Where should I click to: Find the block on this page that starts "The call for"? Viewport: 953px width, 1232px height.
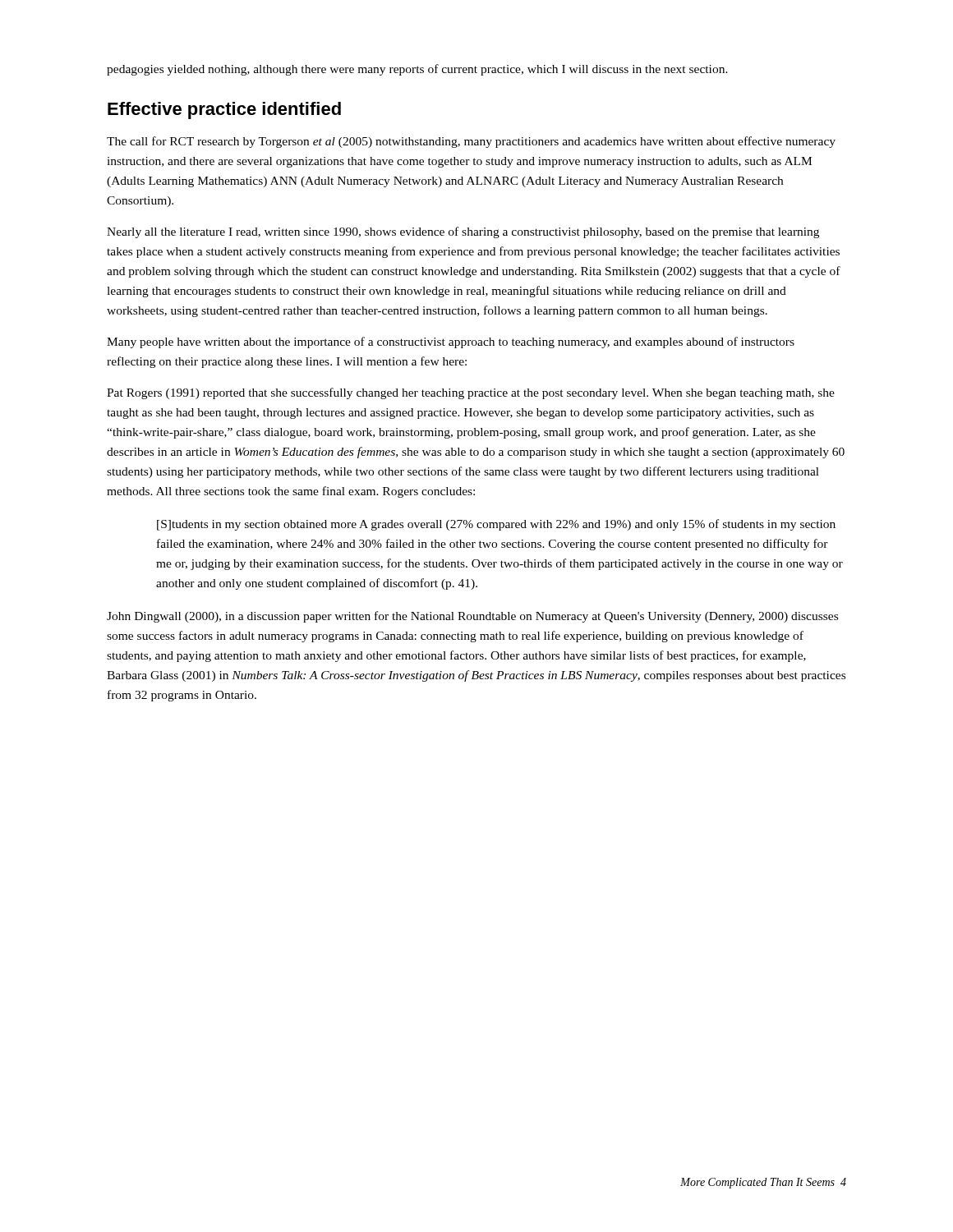click(471, 170)
